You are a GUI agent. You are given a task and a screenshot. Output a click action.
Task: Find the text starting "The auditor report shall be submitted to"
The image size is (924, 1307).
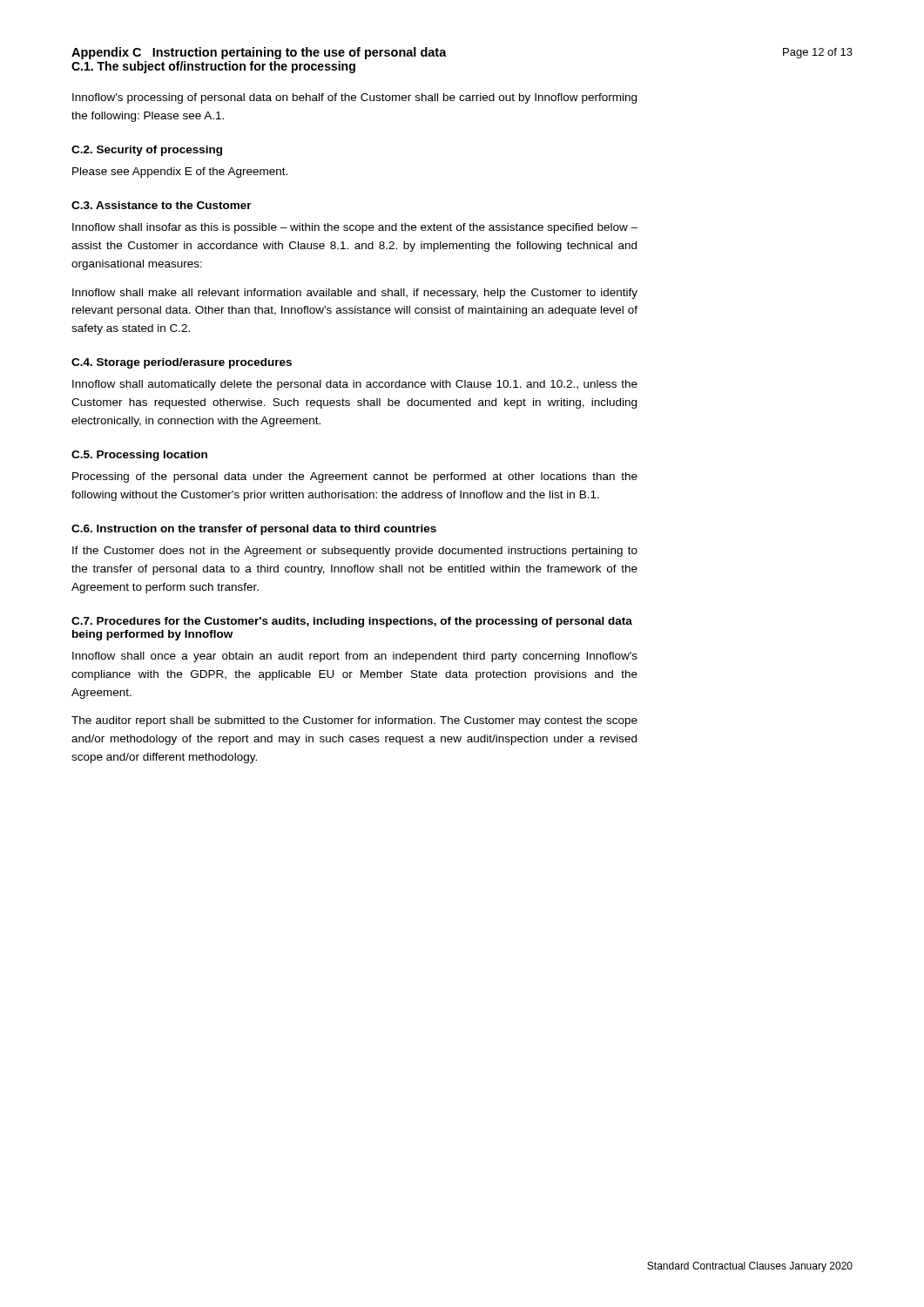354,739
